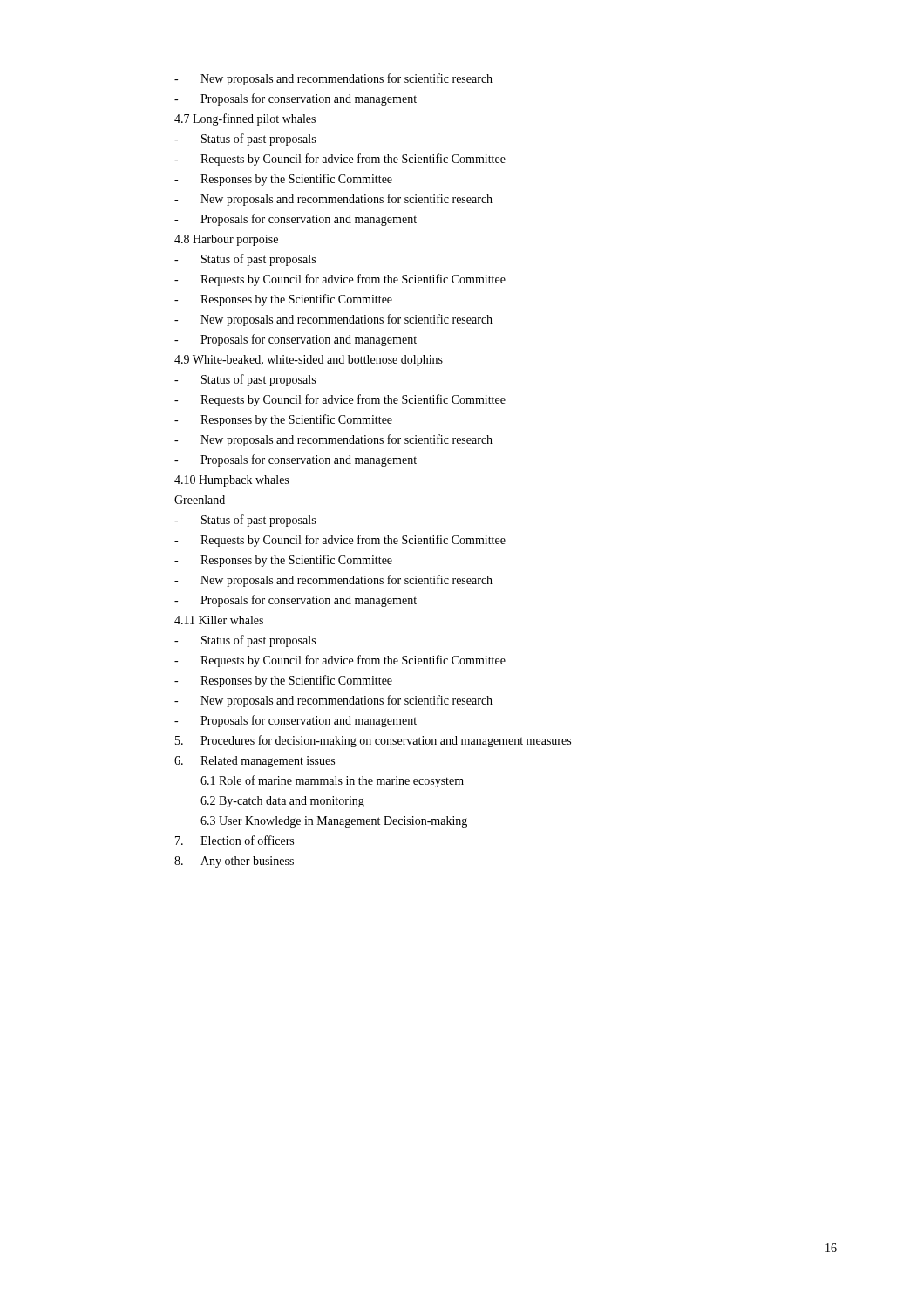Viewport: 924px width, 1308px height.
Task: Find the list item with the text "4.11 Killer whales"
Action: (x=219, y=620)
